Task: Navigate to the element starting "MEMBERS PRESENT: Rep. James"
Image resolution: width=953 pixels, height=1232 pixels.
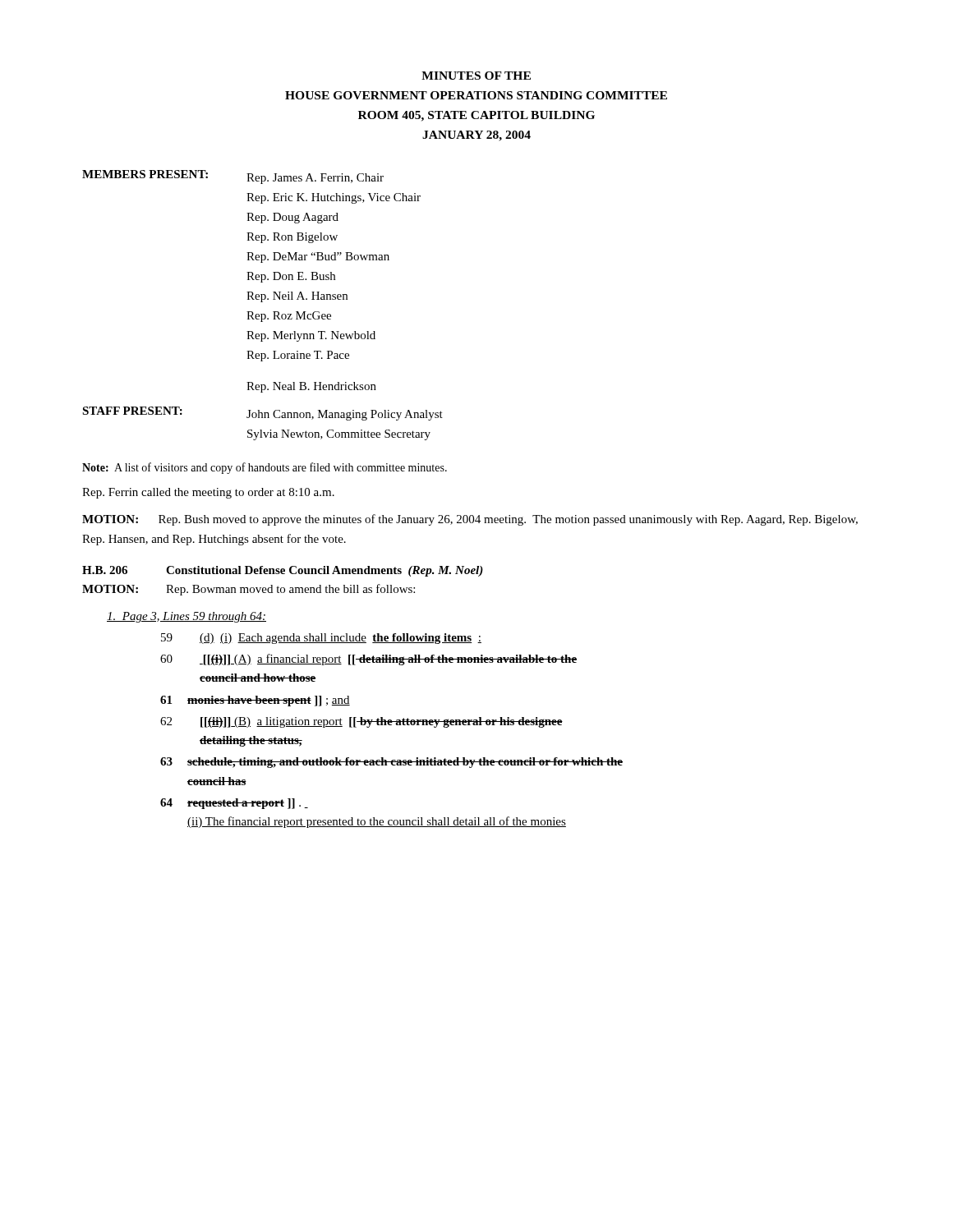Action: [251, 281]
